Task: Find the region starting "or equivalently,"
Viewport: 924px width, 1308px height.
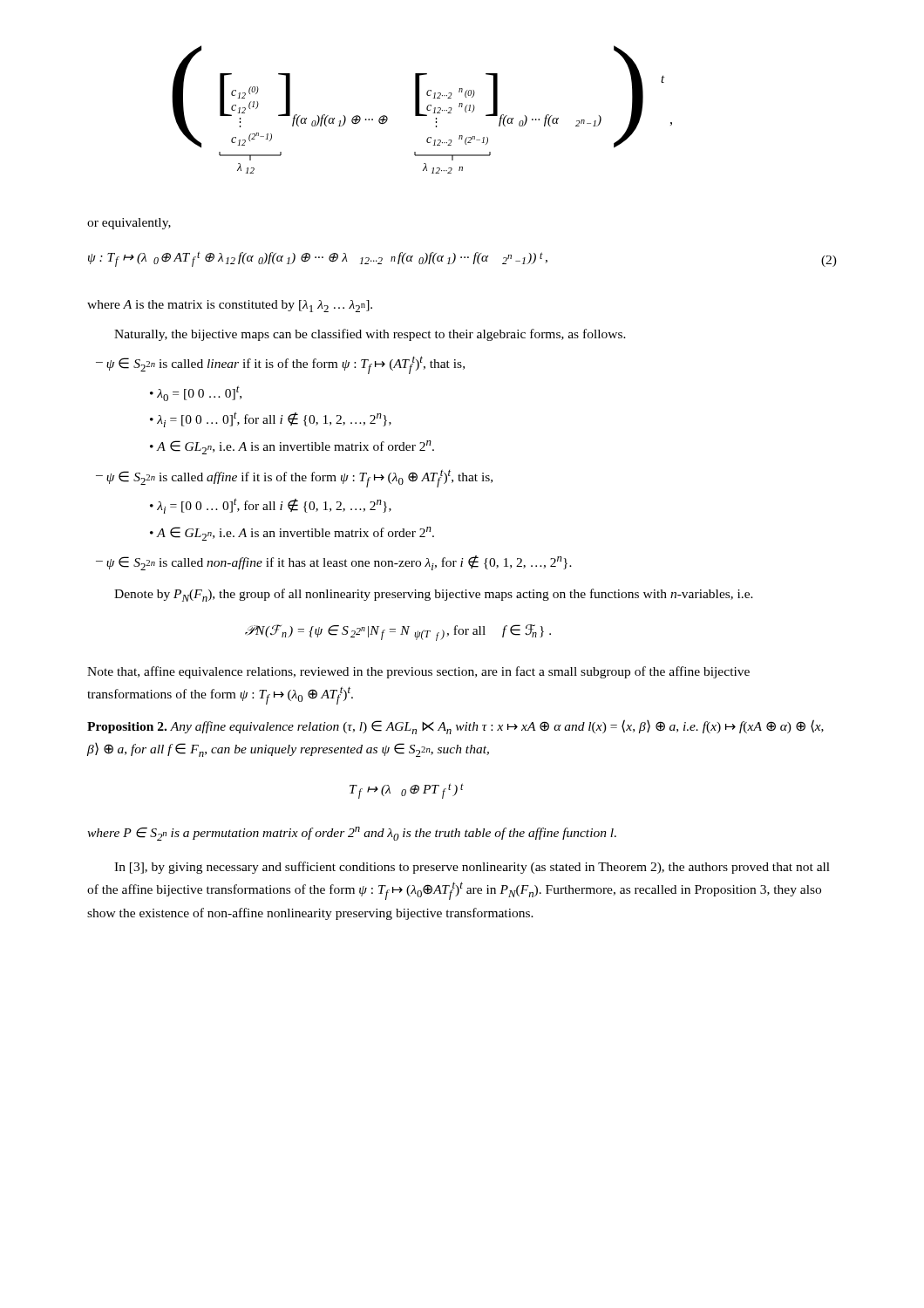Action: [x=129, y=222]
